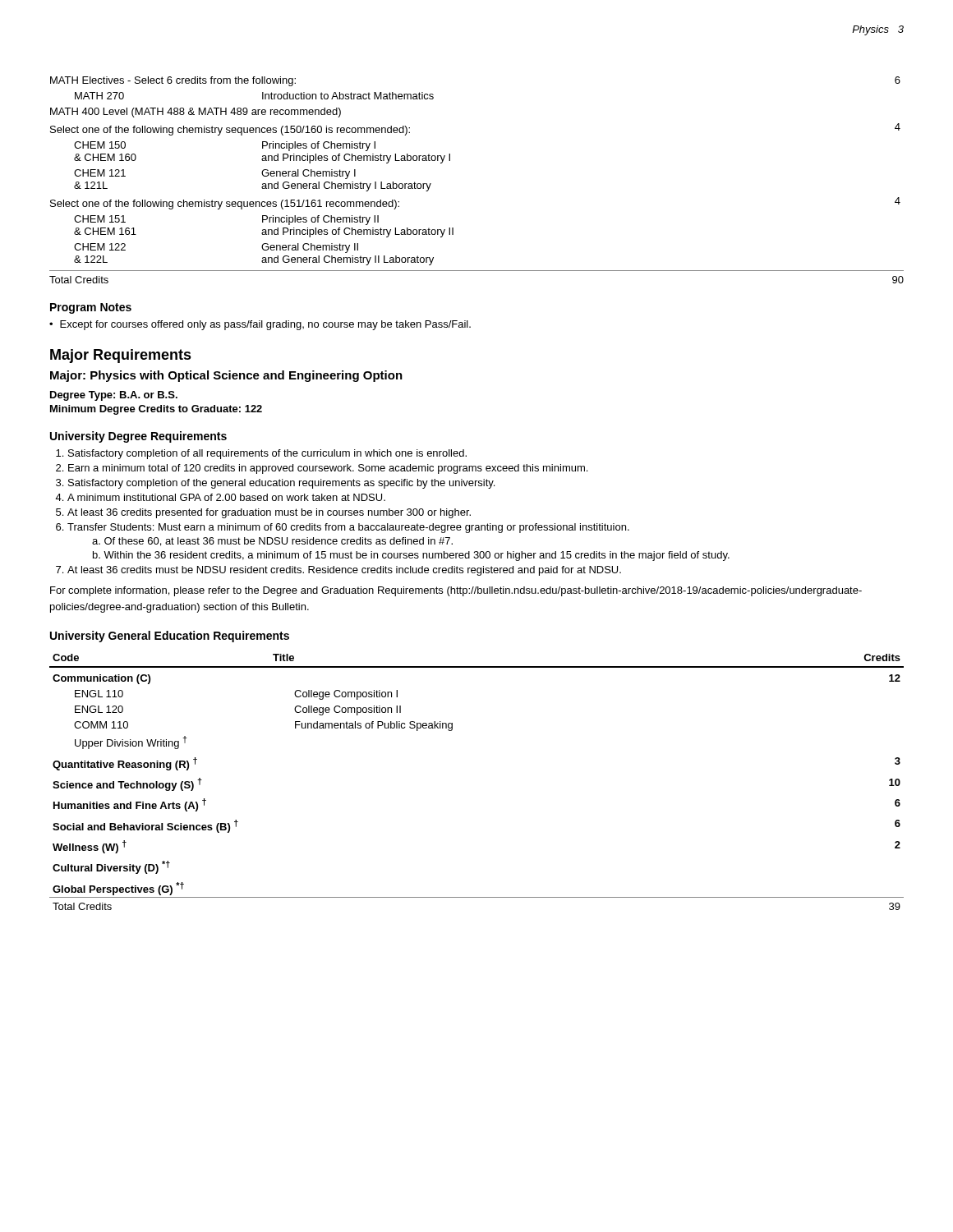
Task: Click on the text block starting "Major Requirements"
Action: 120,355
